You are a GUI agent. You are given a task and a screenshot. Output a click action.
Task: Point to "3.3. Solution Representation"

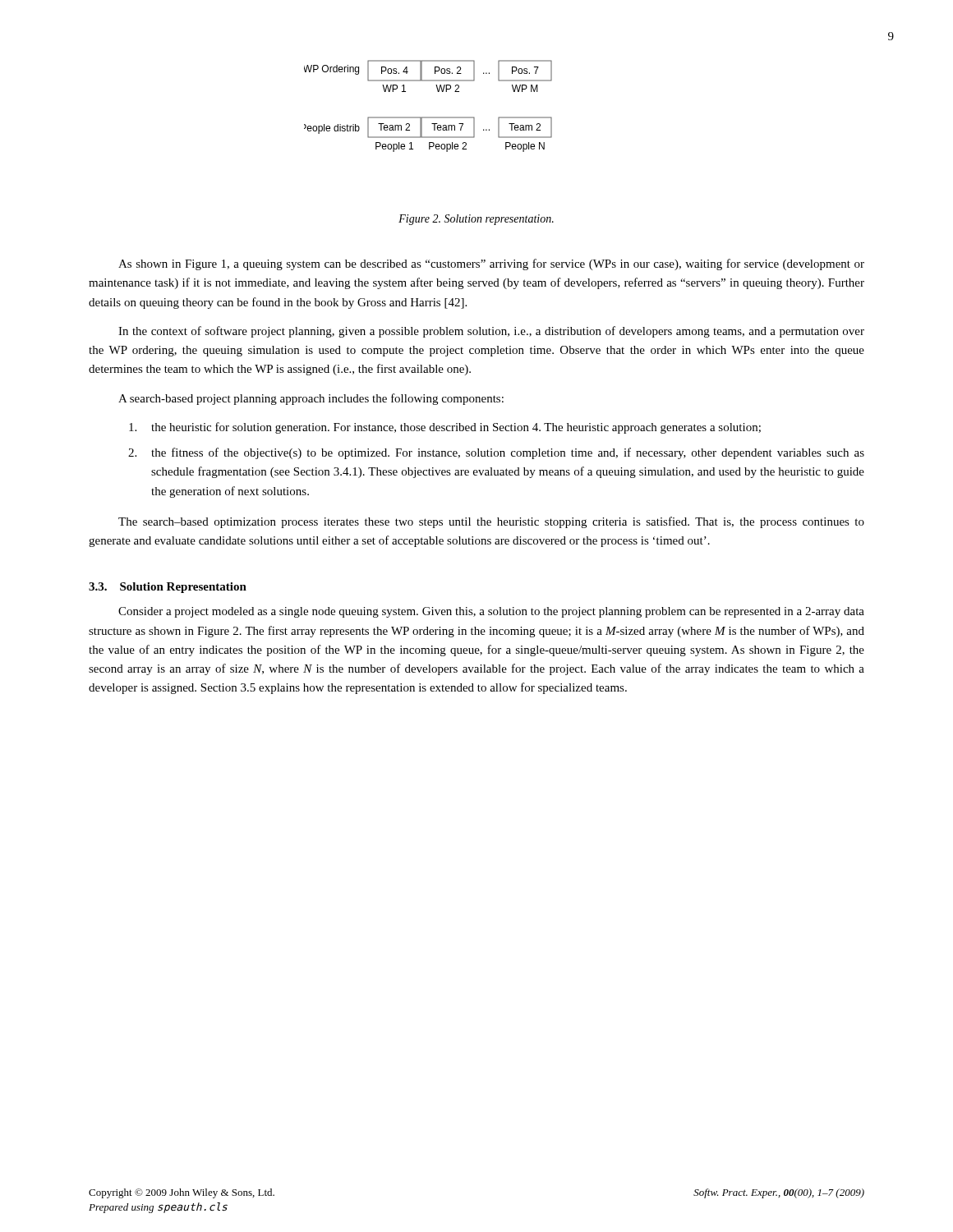click(168, 587)
